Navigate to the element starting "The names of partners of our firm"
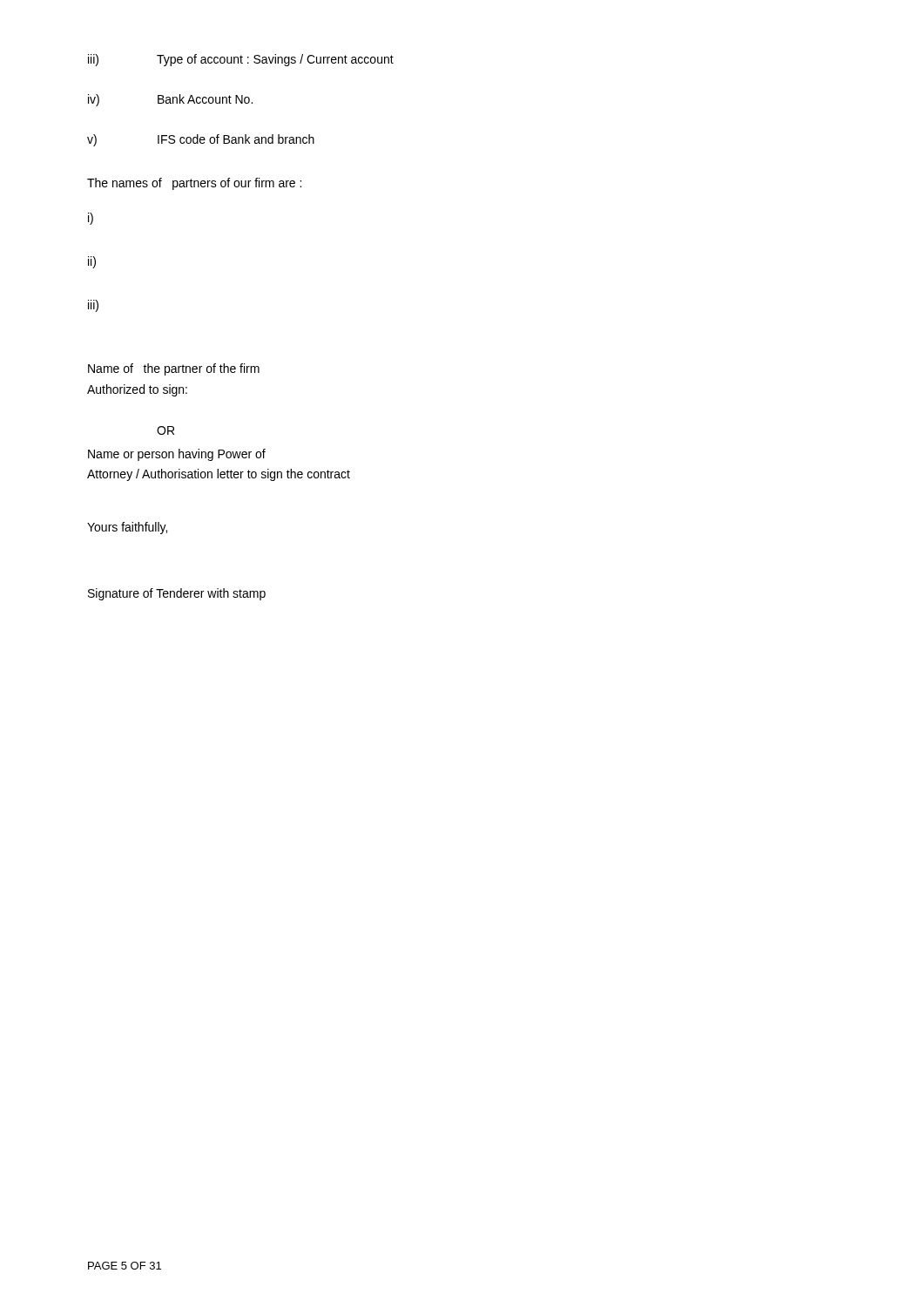This screenshot has width=924, height=1307. 195,183
